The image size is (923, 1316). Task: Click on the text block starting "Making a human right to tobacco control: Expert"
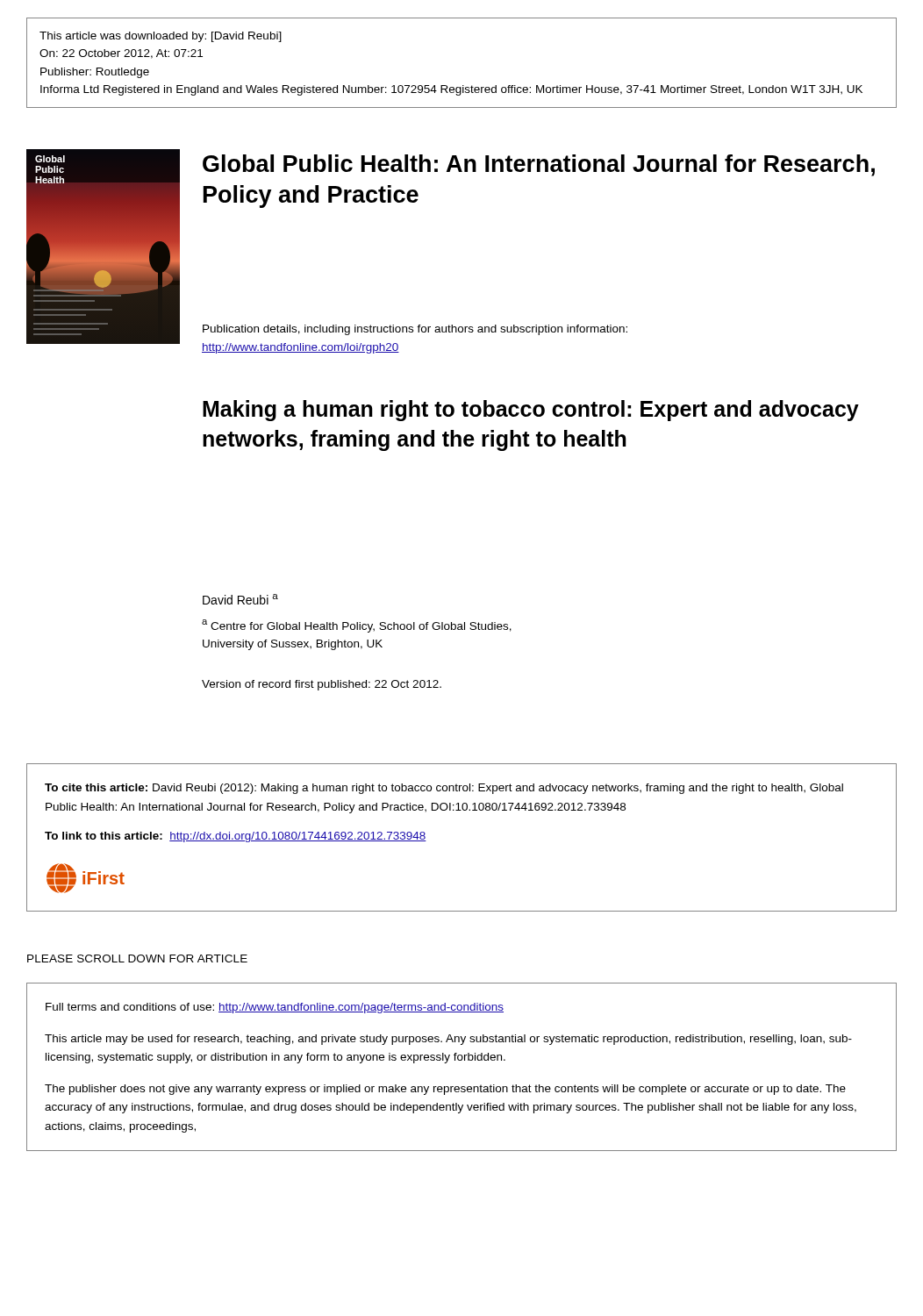530,424
